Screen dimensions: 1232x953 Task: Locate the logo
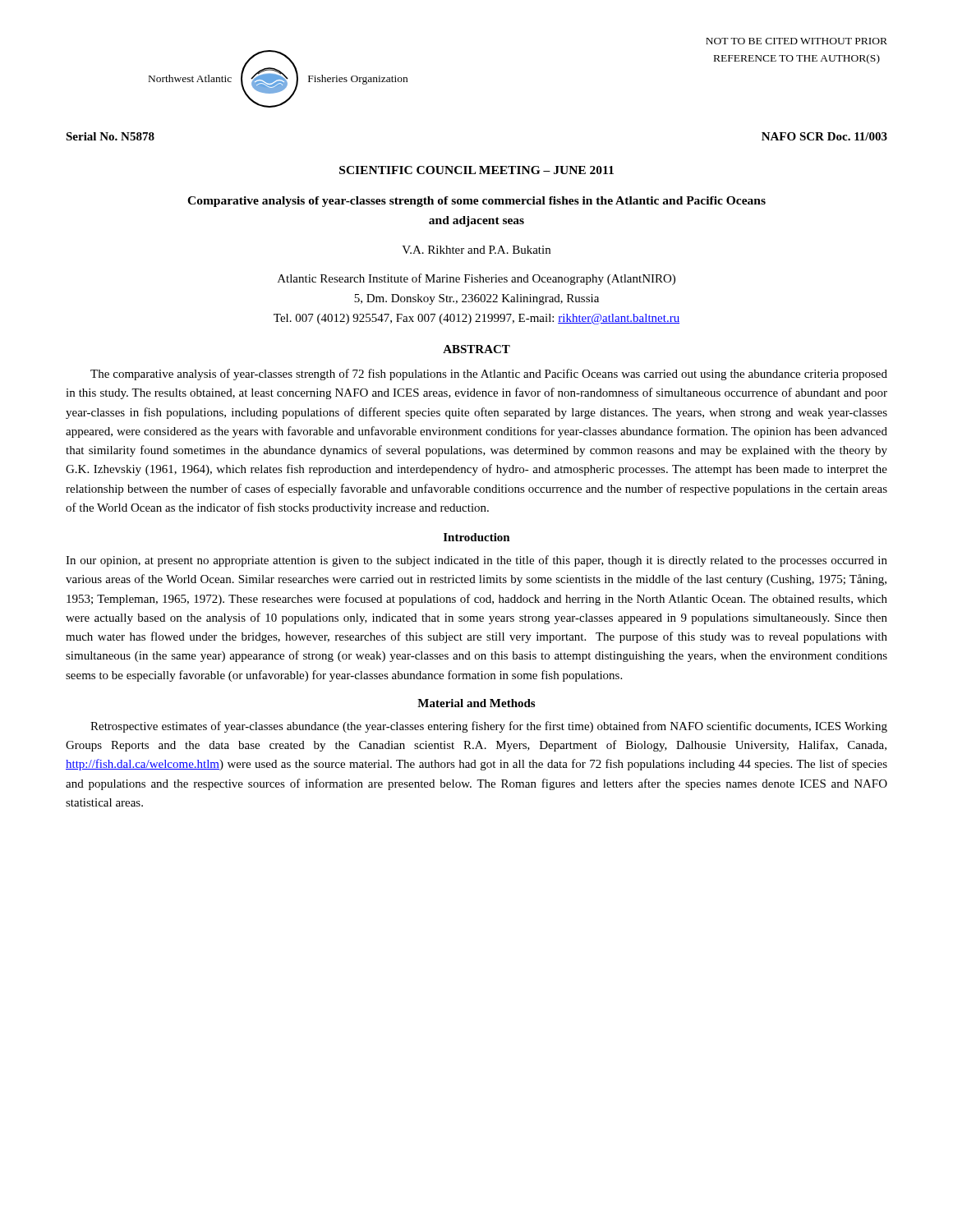[278, 79]
